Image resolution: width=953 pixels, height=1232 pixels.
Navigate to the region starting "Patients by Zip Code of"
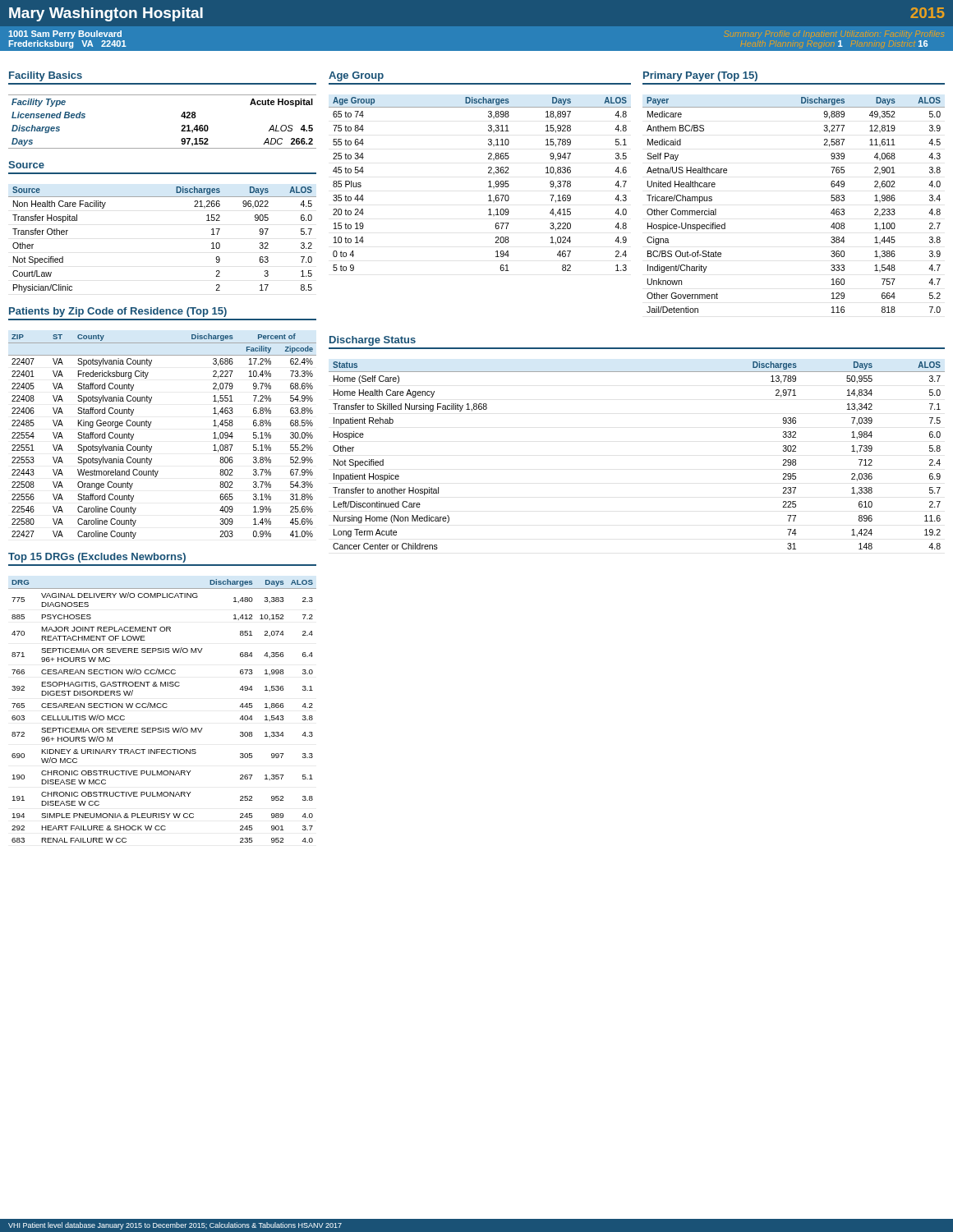pyautogui.click(x=118, y=311)
